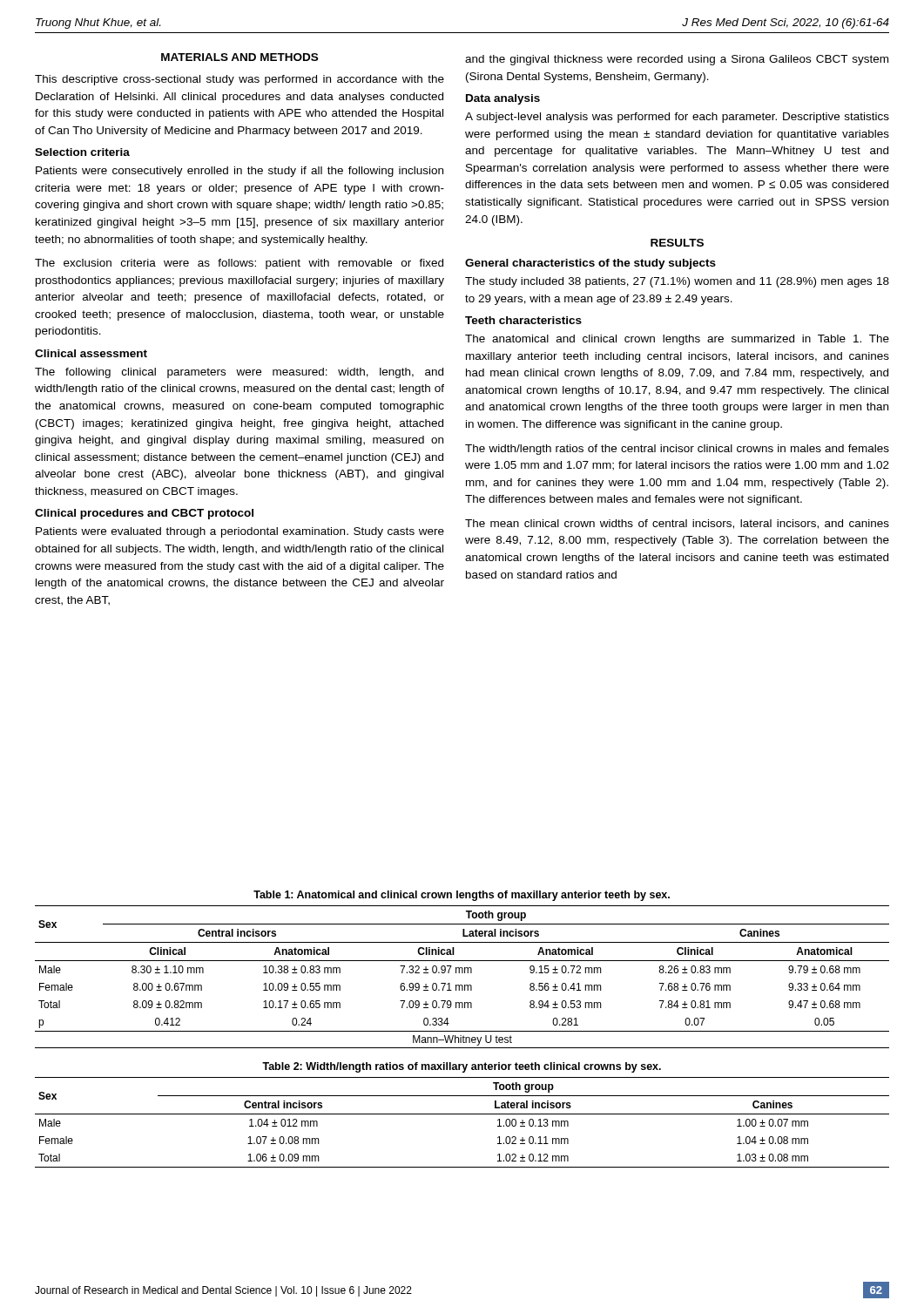Locate the table with the text "8.09 ± 0.82mm"
The height and width of the screenshot is (1307, 924).
462,977
